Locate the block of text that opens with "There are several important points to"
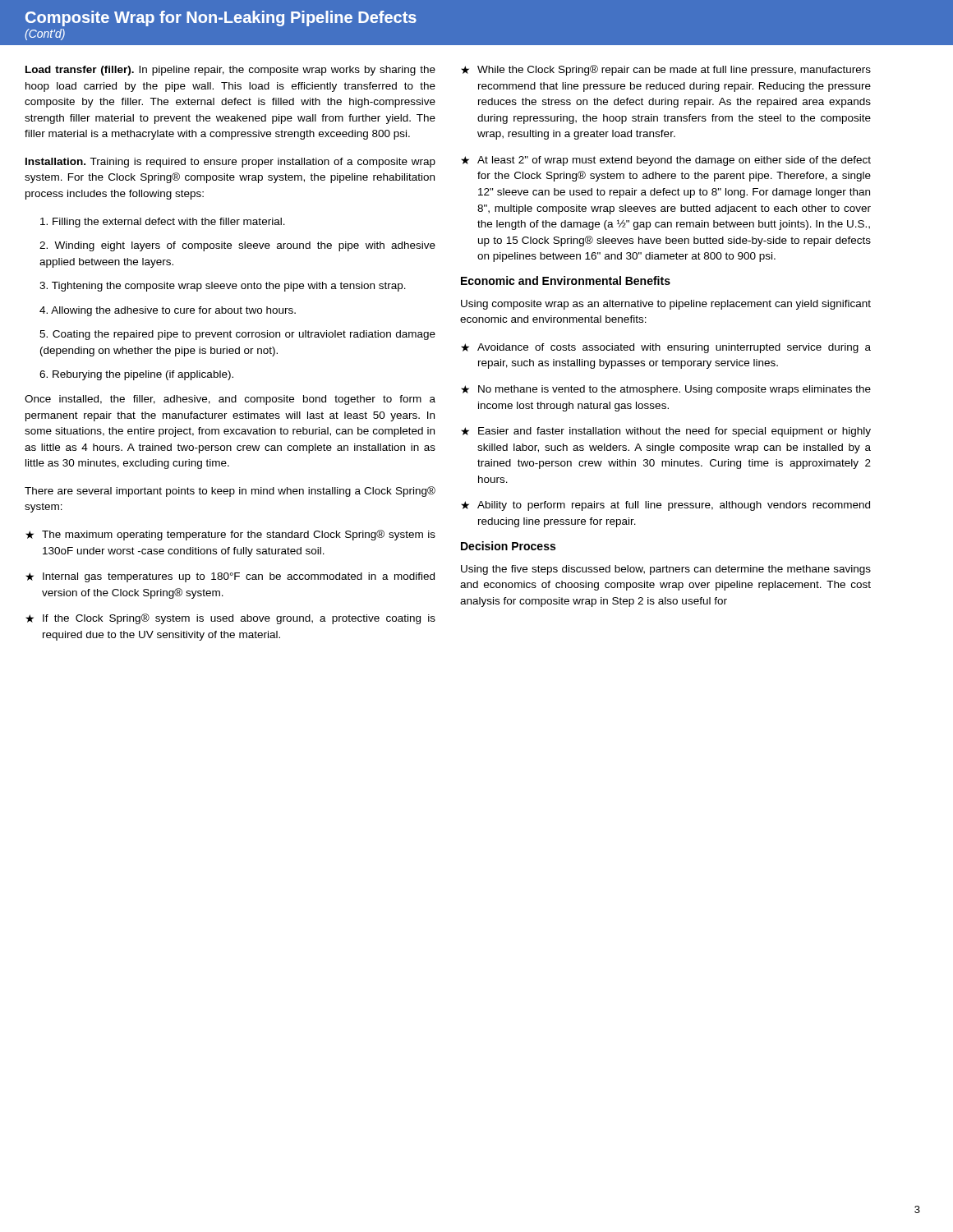The height and width of the screenshot is (1232, 953). (230, 499)
